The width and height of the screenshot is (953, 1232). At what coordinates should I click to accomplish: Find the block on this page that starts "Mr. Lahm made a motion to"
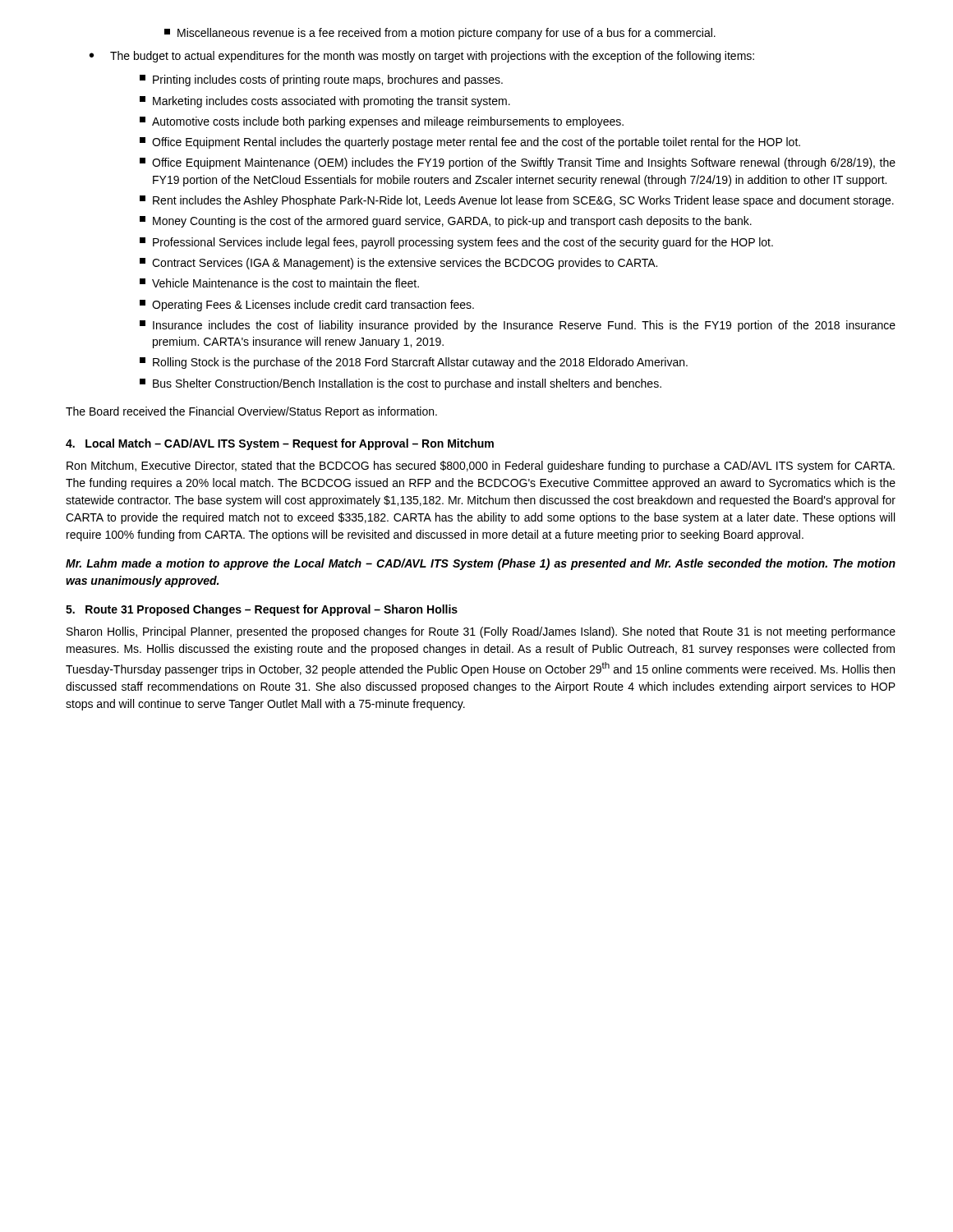[481, 572]
